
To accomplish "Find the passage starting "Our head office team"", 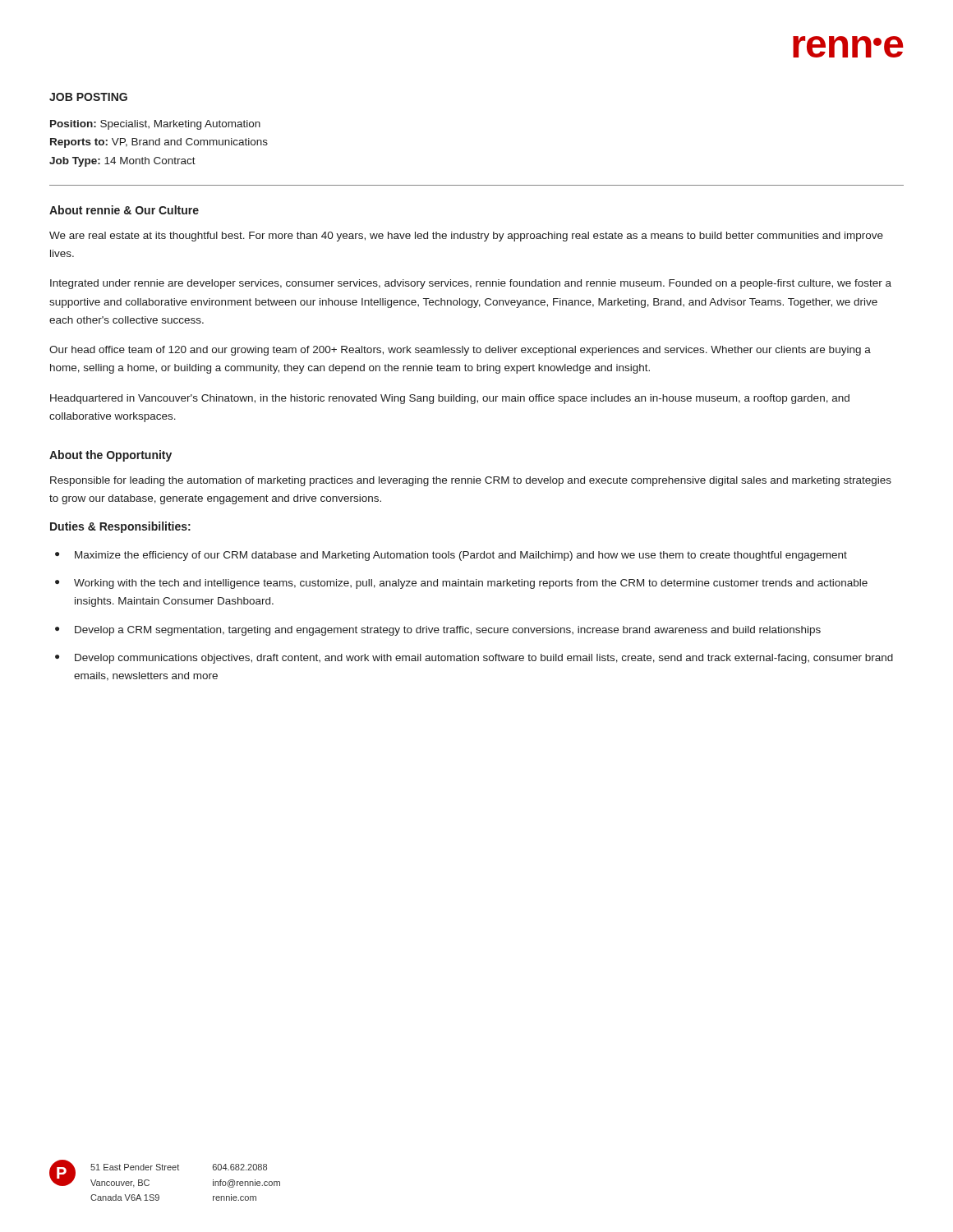I will (460, 359).
